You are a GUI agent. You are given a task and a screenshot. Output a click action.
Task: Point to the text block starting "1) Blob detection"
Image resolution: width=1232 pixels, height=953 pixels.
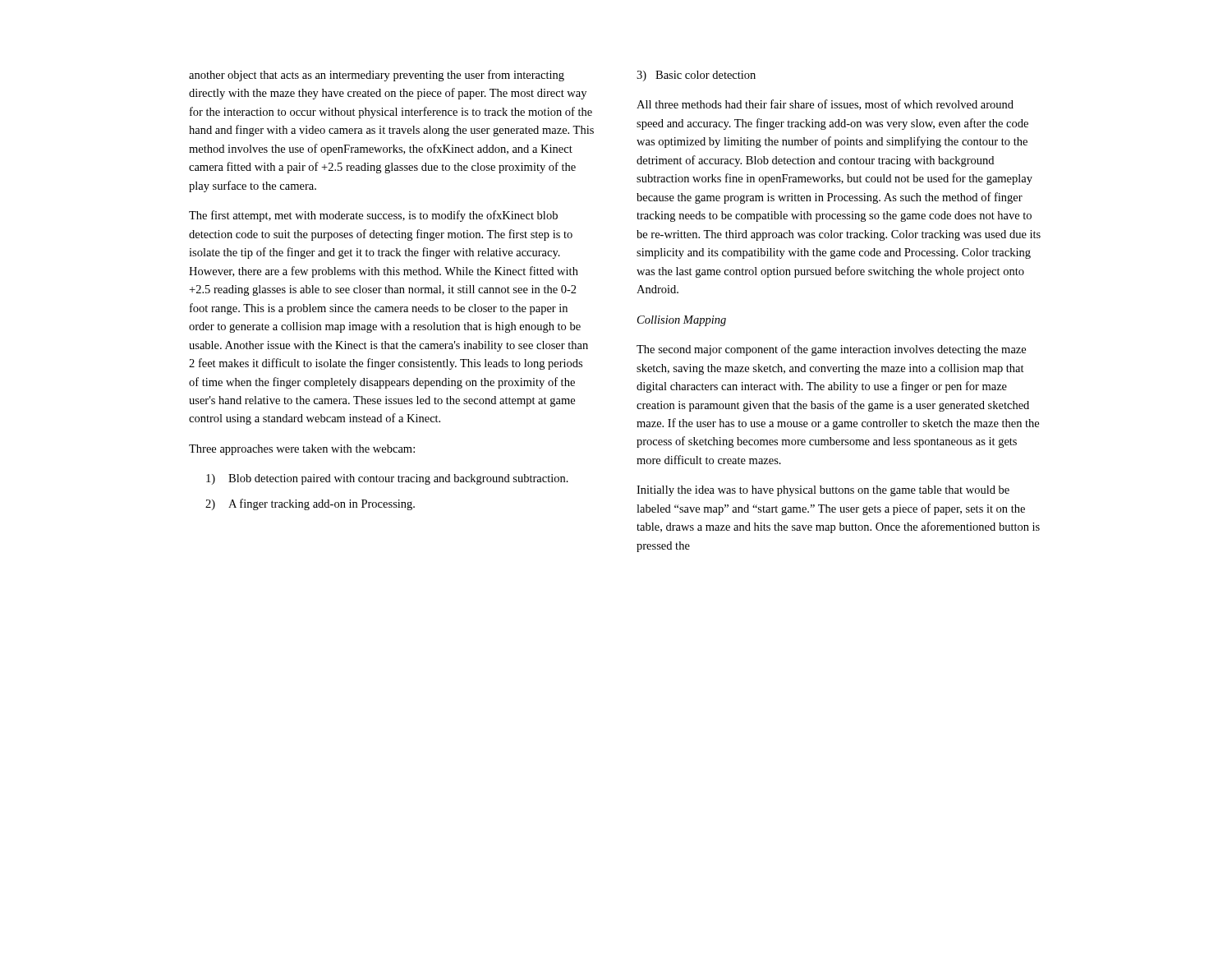(392, 479)
